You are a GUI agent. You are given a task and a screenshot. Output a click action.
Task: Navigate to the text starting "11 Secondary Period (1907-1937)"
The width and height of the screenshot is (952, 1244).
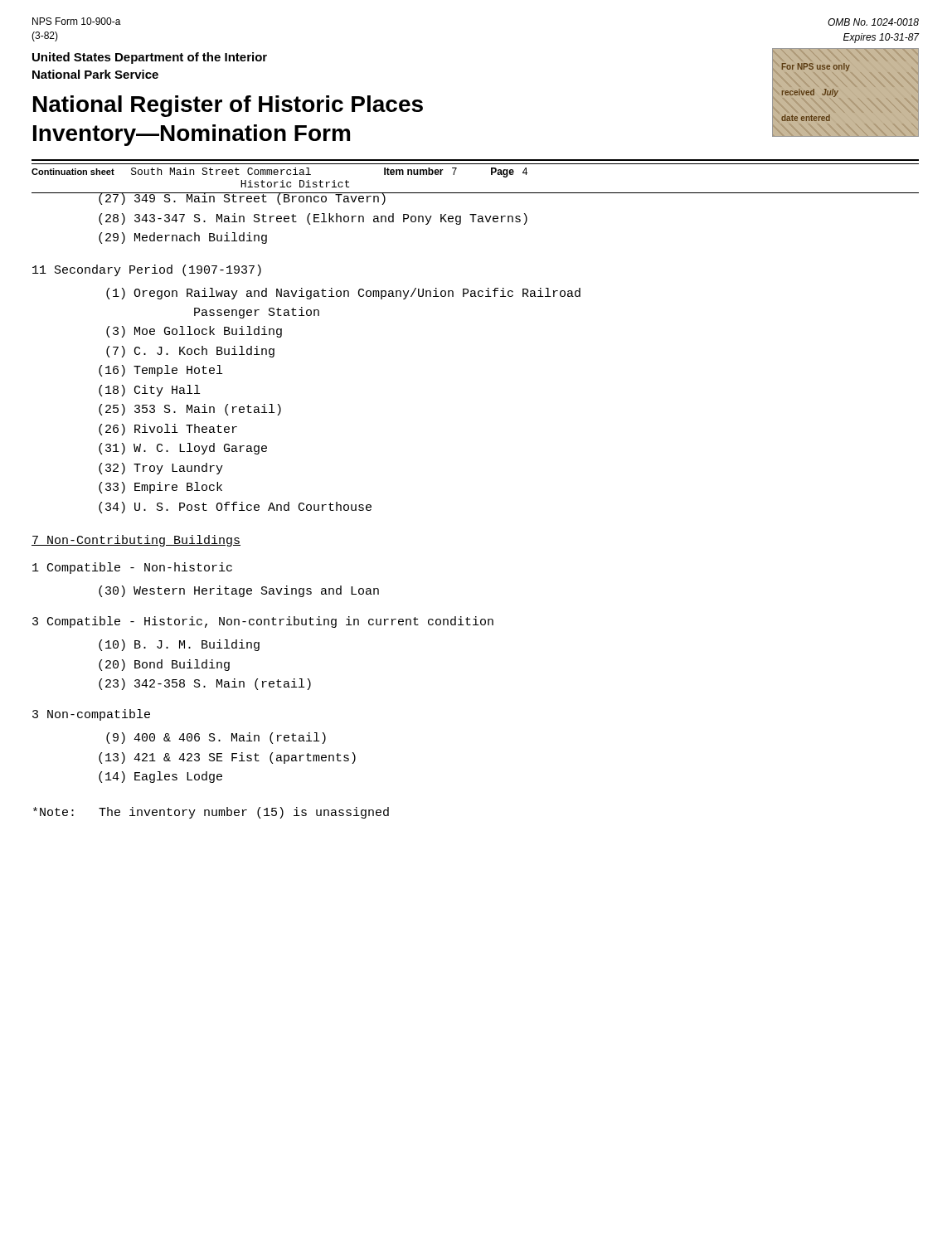click(147, 270)
